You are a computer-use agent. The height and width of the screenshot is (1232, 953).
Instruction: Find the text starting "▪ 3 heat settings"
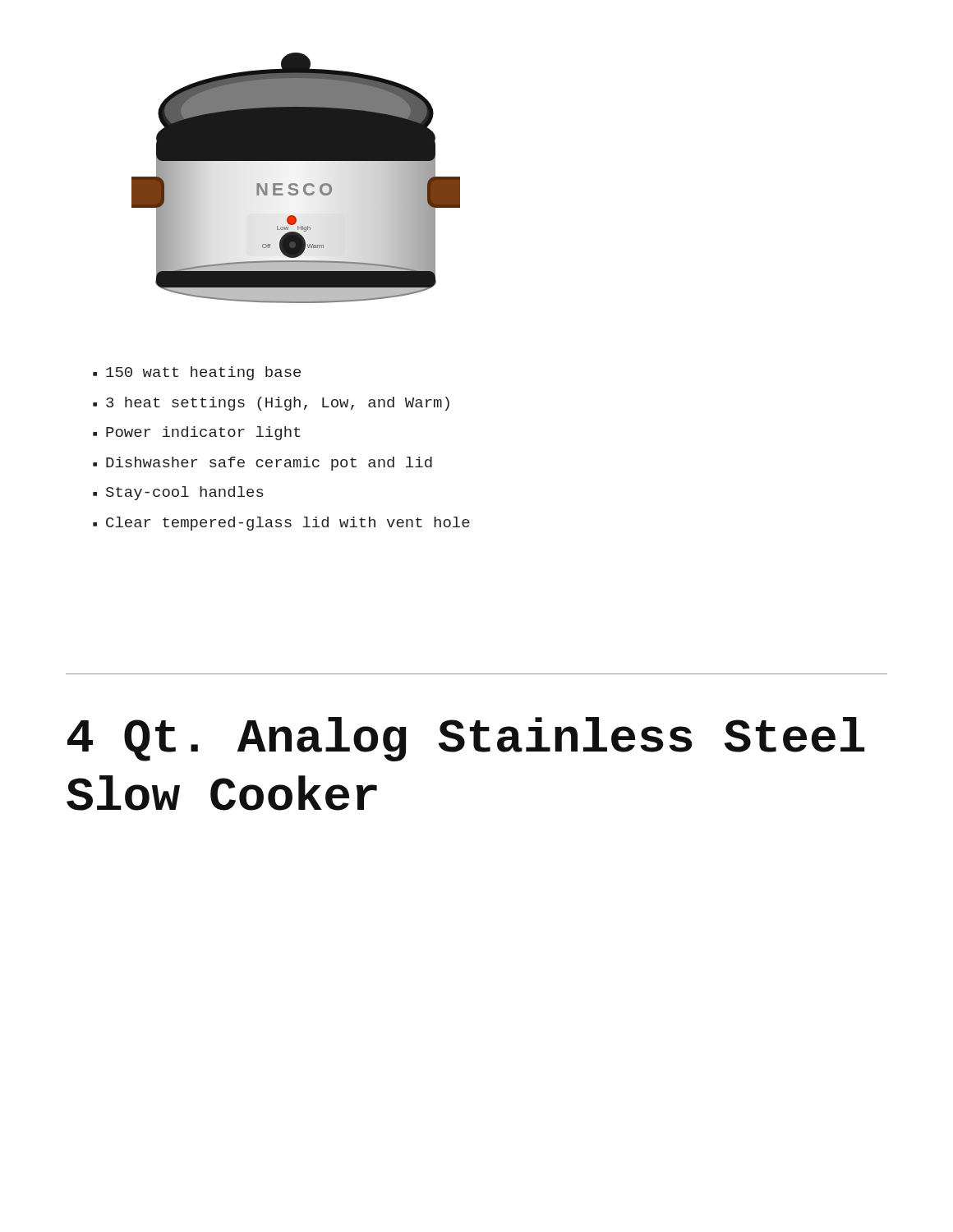point(271,404)
